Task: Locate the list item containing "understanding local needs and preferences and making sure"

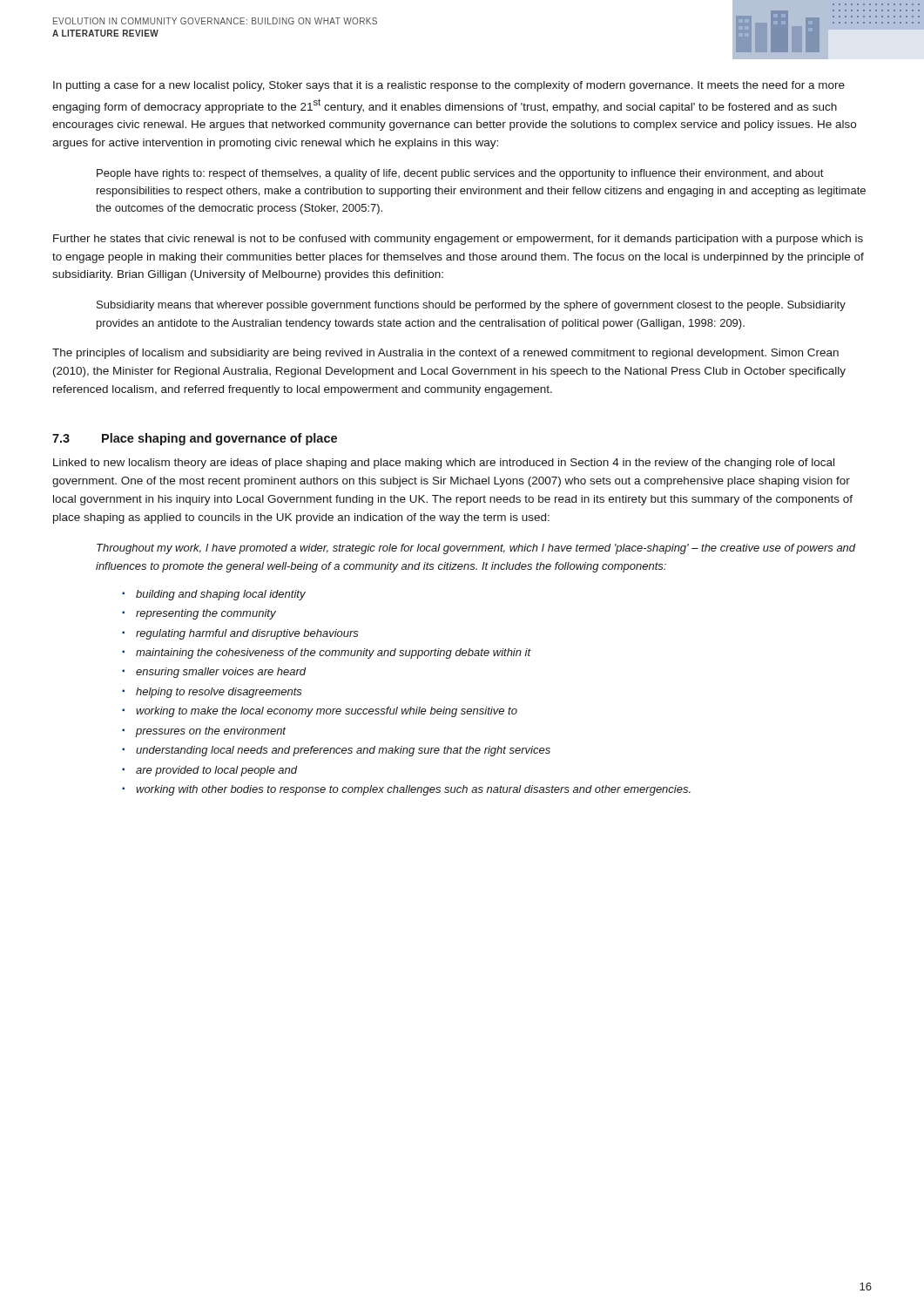Action: [343, 750]
